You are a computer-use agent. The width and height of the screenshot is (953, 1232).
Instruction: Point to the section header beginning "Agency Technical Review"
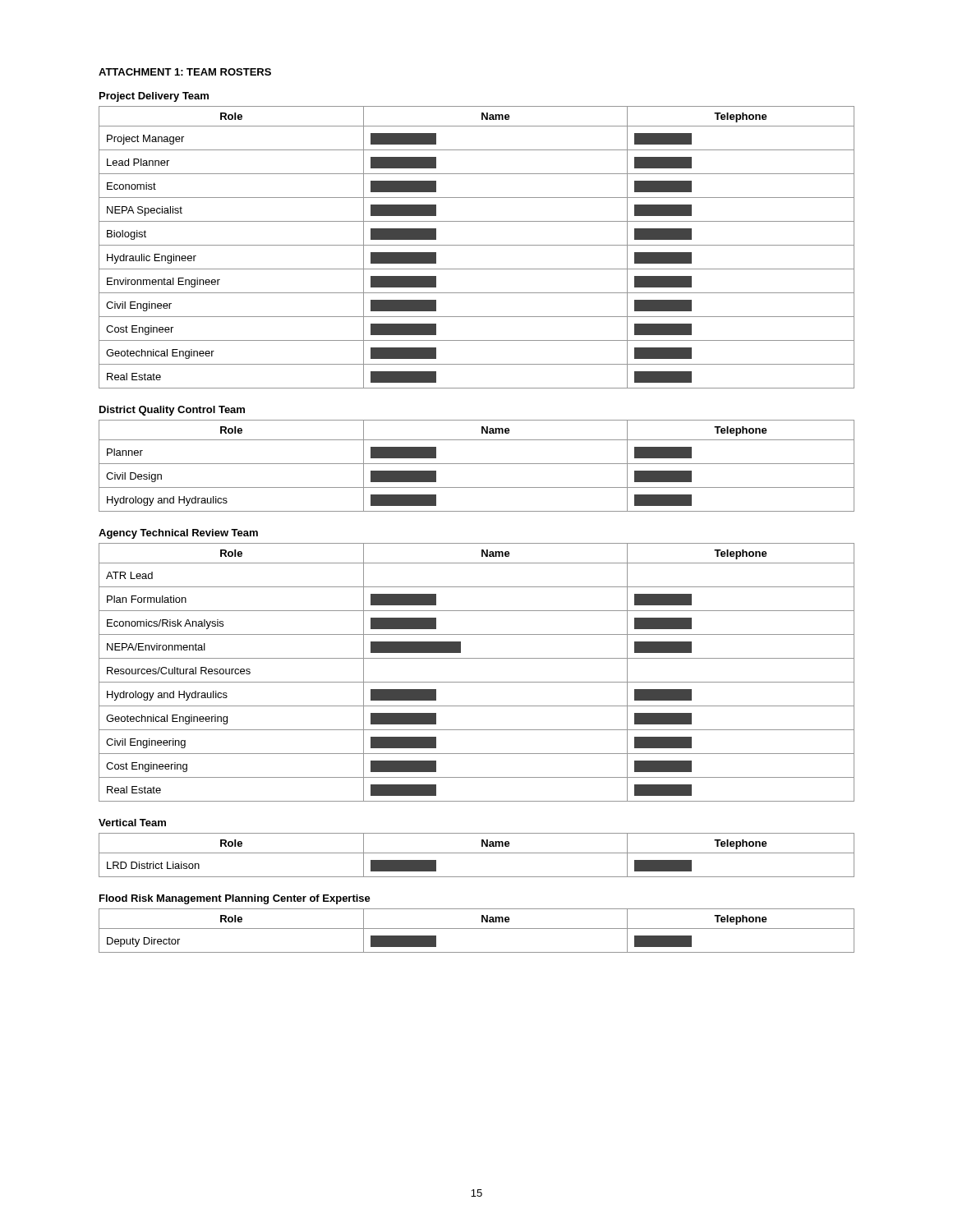click(x=178, y=533)
